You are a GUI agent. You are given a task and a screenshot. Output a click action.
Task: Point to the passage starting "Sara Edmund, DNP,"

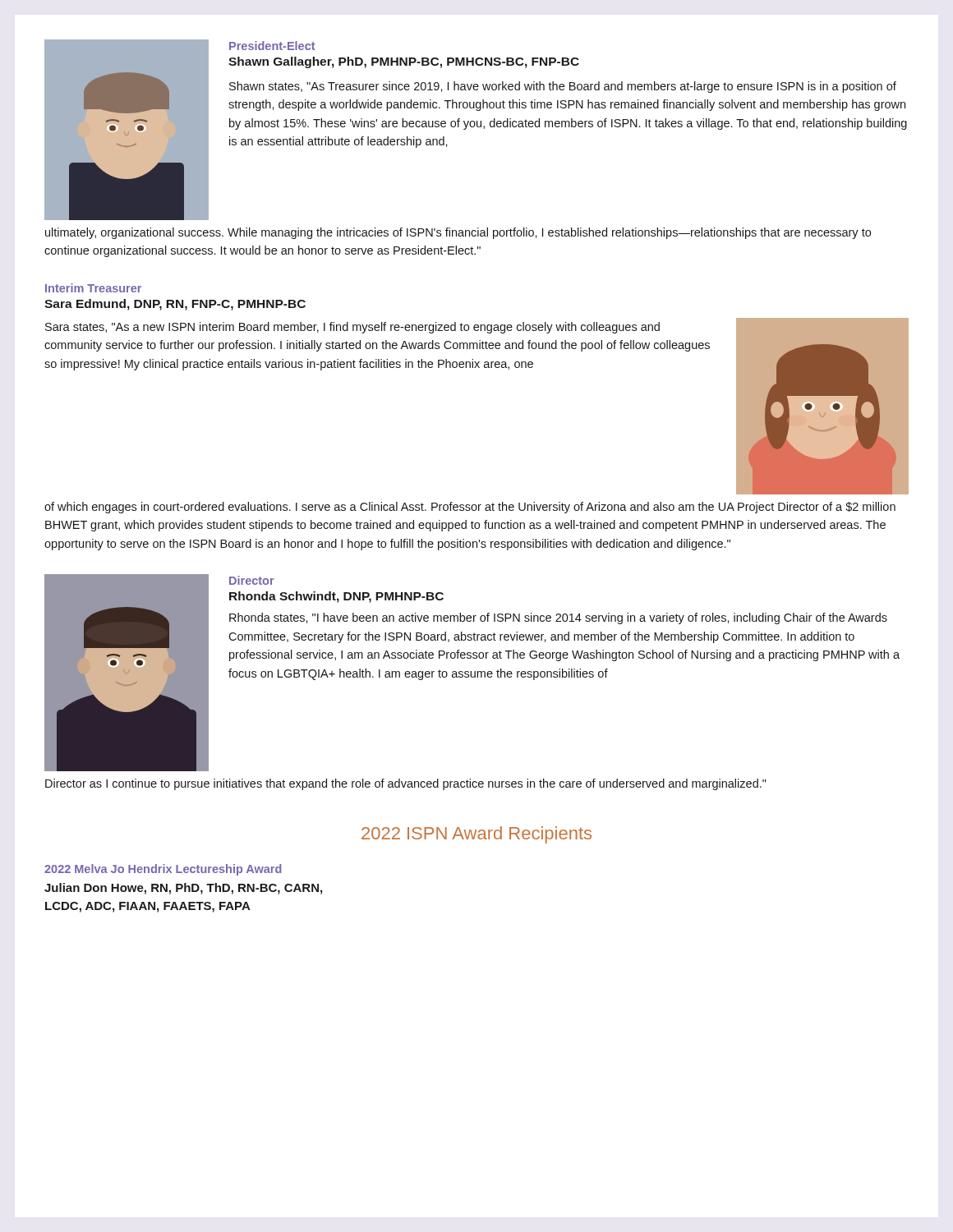[x=175, y=303]
